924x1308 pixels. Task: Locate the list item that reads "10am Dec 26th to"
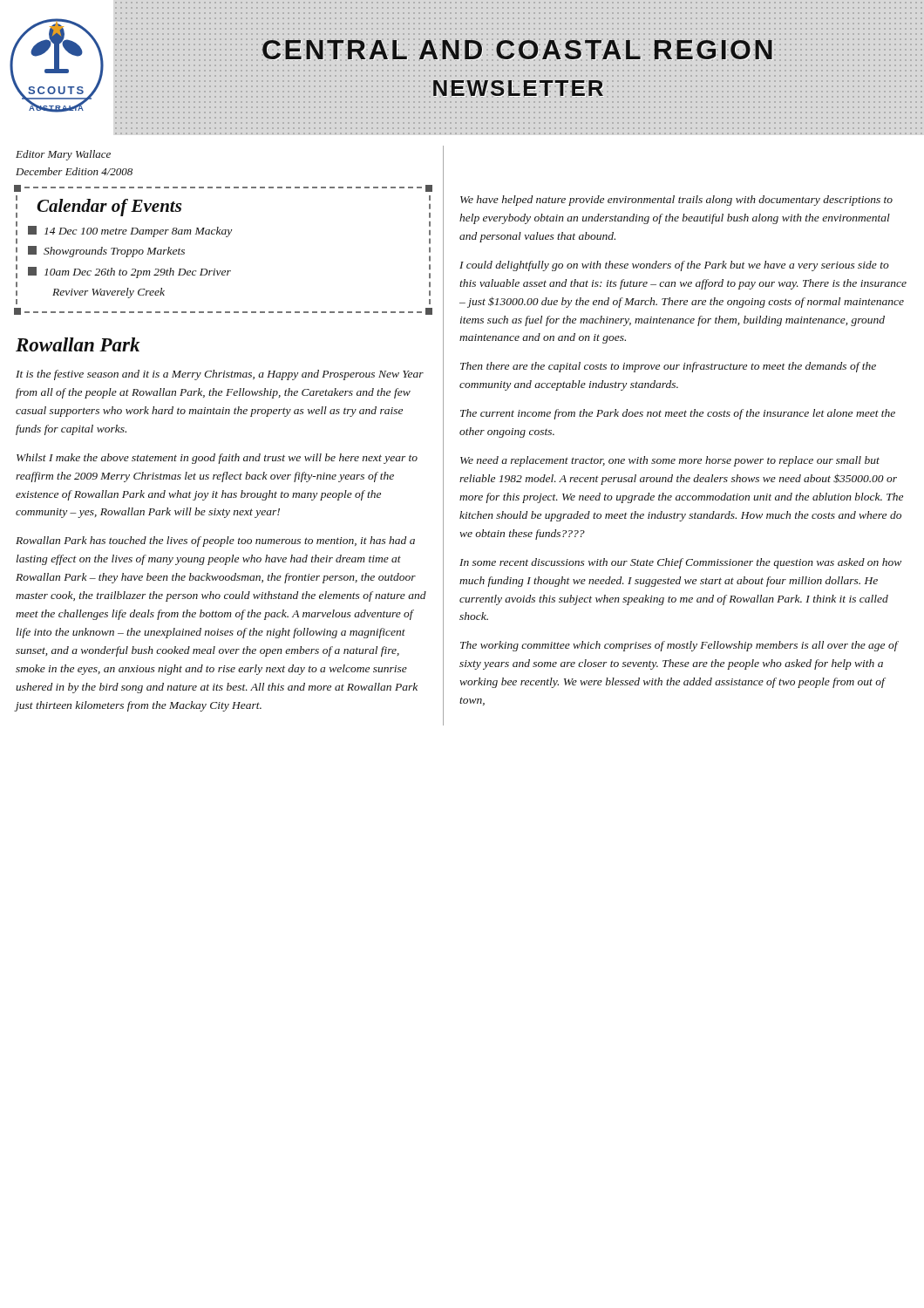click(x=129, y=272)
